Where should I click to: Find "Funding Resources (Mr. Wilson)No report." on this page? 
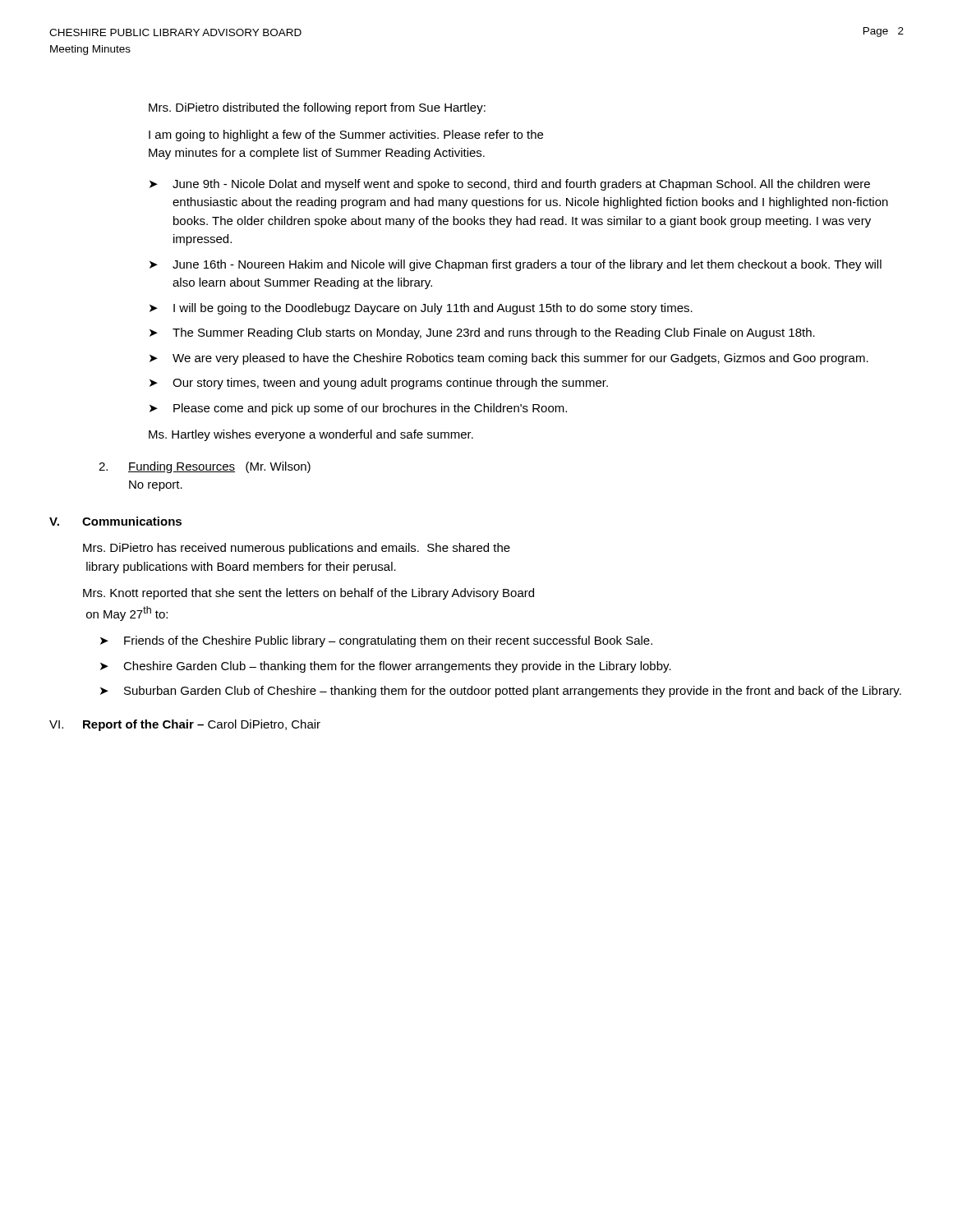[x=205, y=467]
